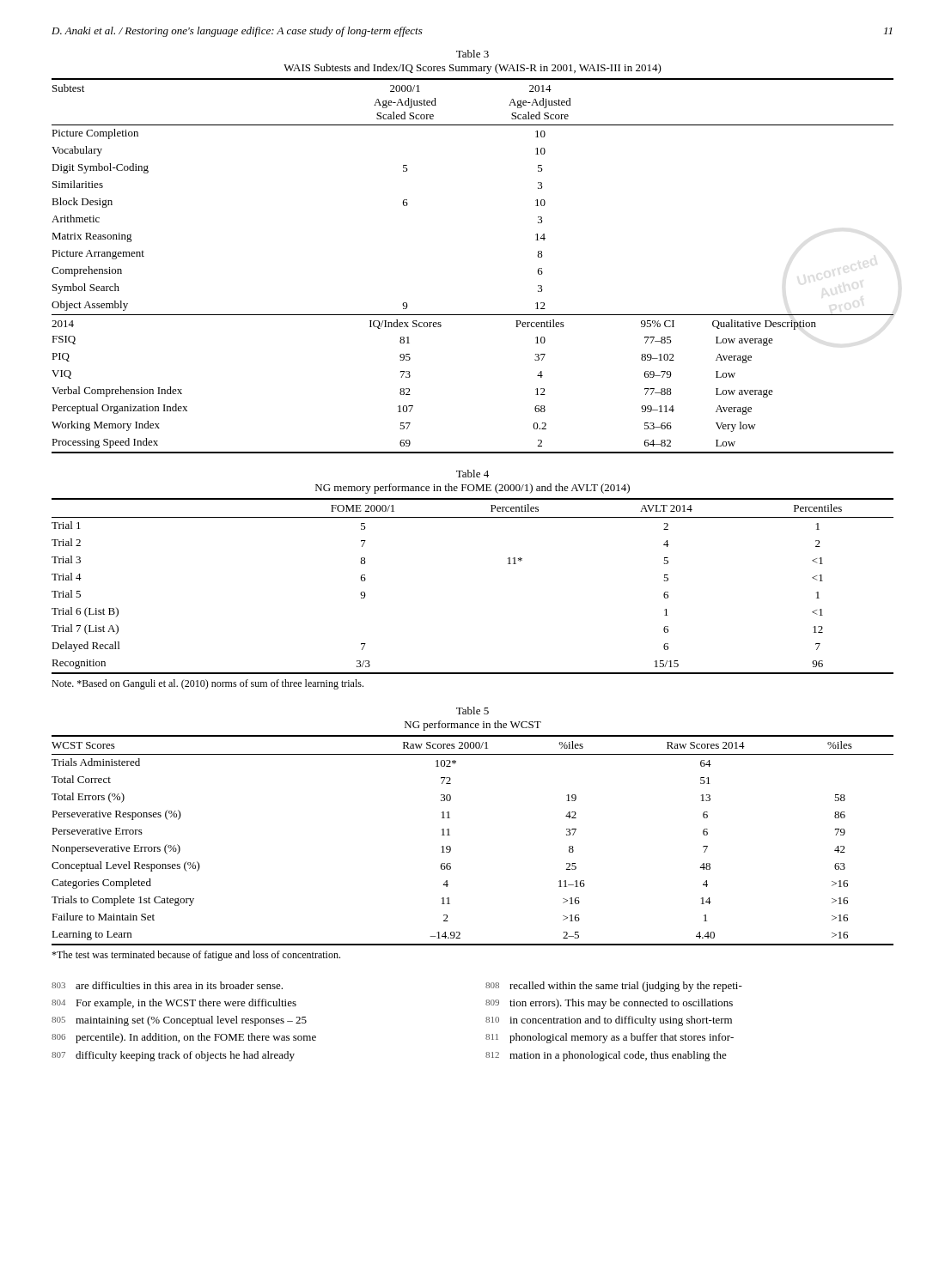Locate the list item that says "810 in concentration and to difficulty"
Image resolution: width=945 pixels, height=1288 pixels.
tap(609, 1020)
